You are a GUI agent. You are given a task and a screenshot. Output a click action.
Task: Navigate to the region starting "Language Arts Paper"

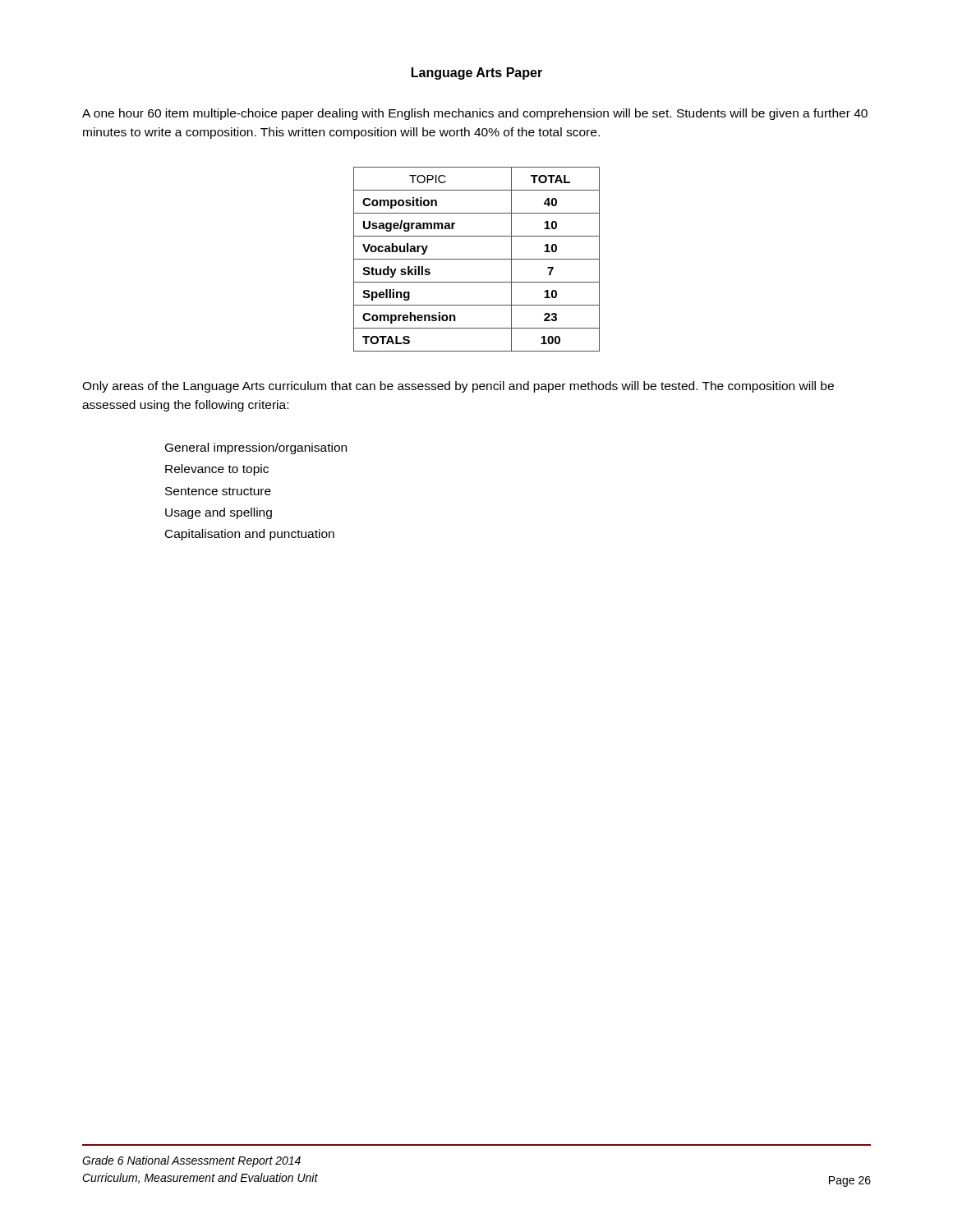pos(476,73)
